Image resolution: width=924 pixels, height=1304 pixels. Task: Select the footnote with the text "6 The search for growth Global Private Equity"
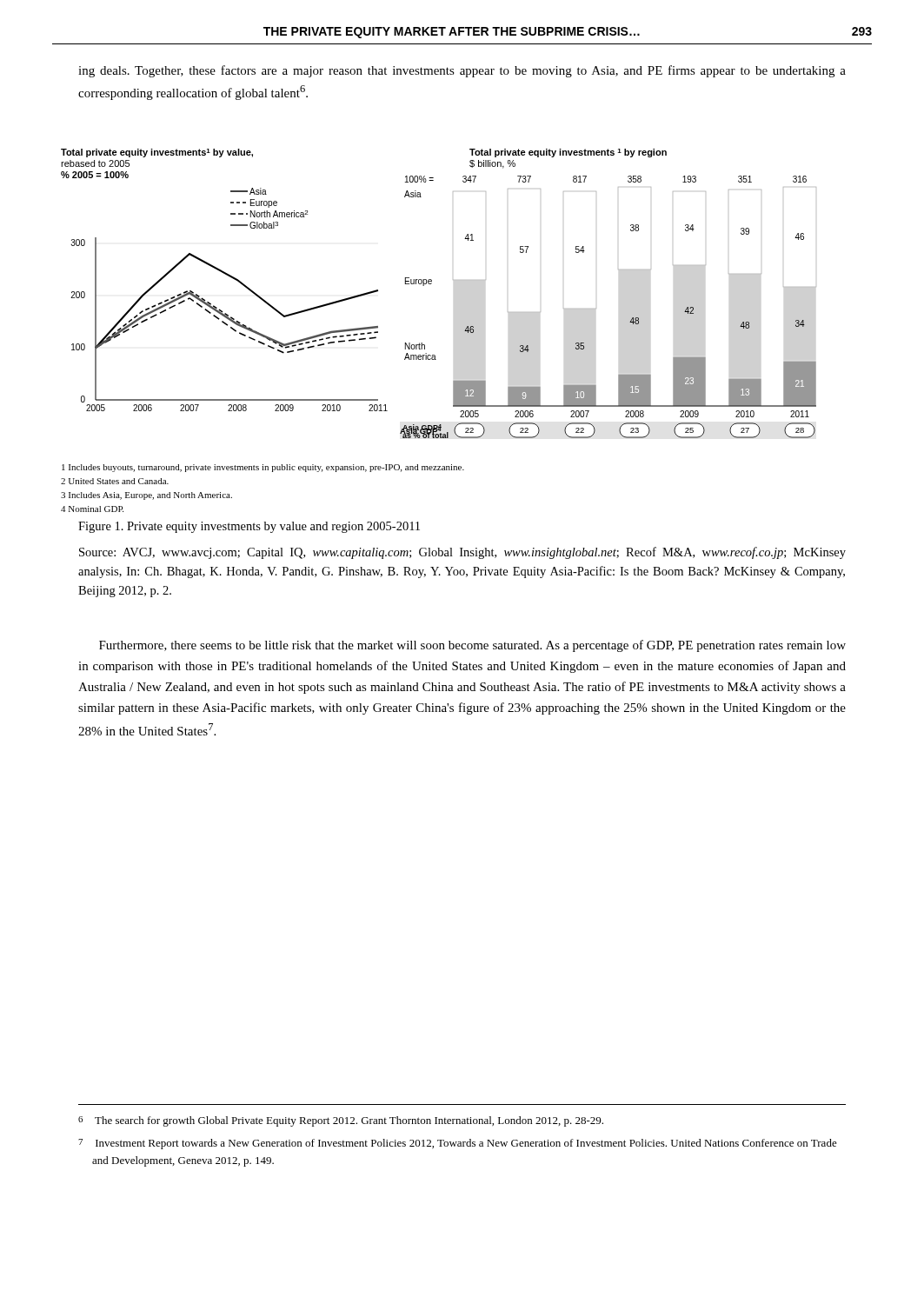click(x=341, y=1121)
